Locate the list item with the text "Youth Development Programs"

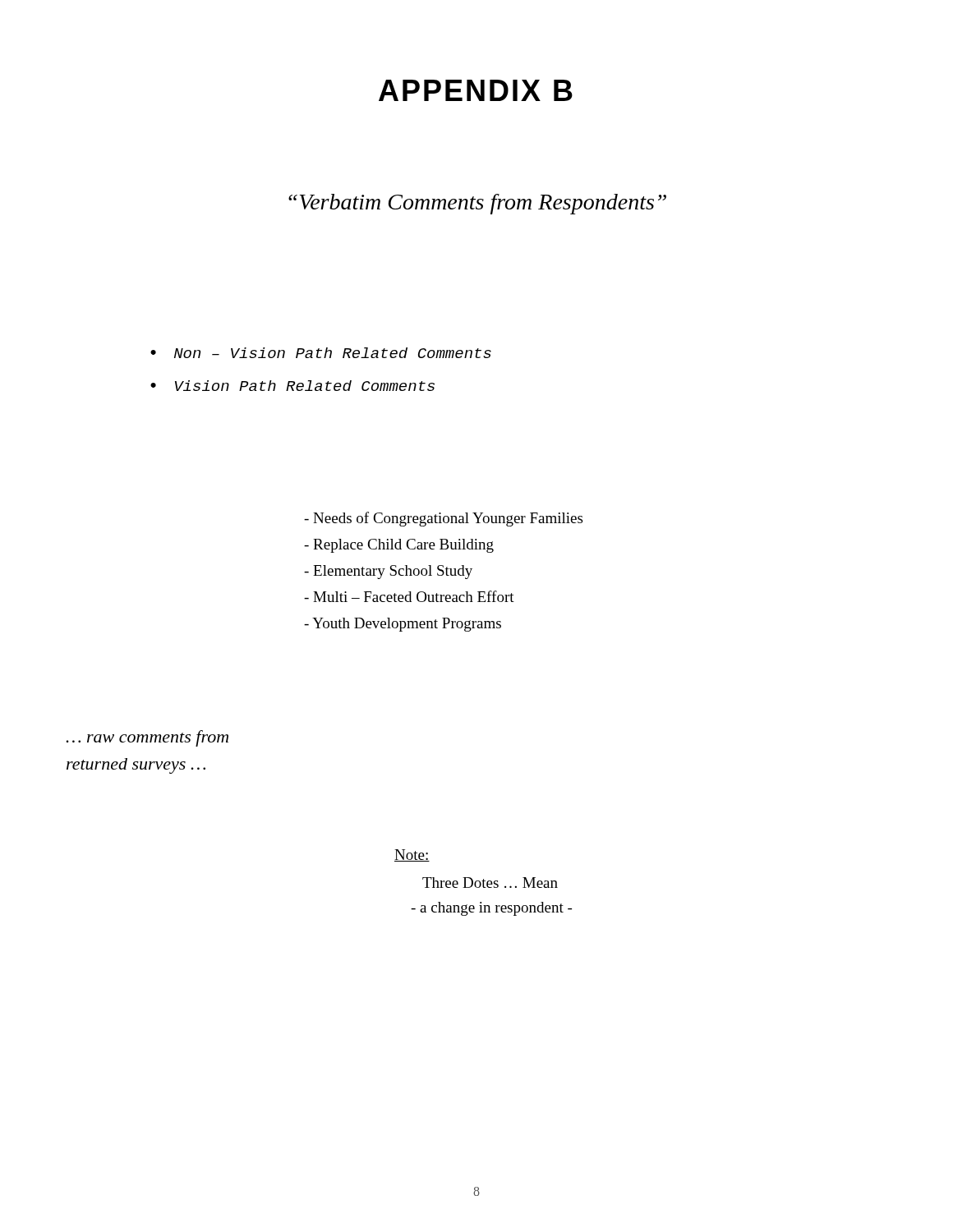(403, 623)
